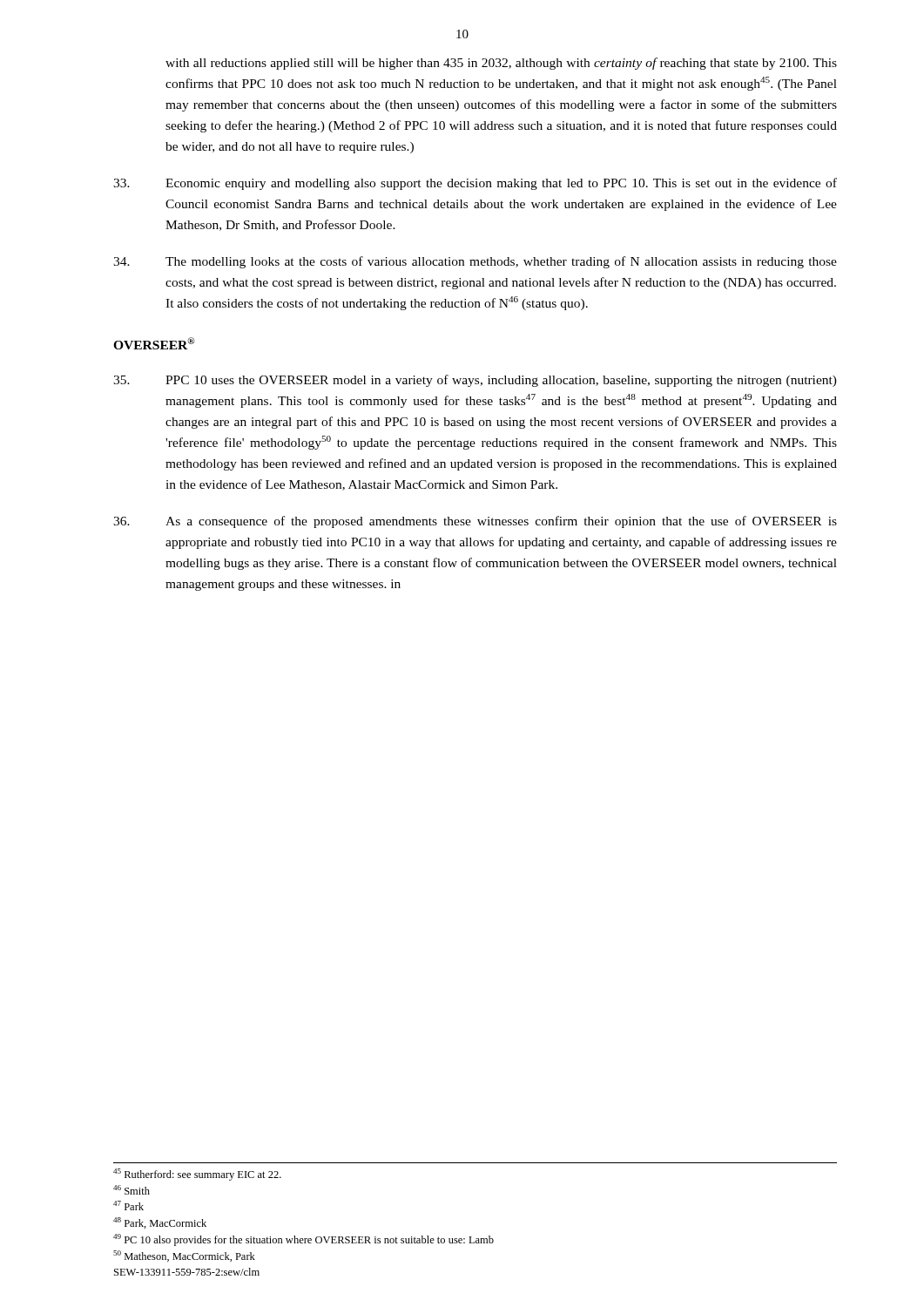Image resolution: width=924 pixels, height=1307 pixels.
Task: Locate the element starting "34. The modelling looks at the costs"
Action: pyautogui.click(x=475, y=282)
